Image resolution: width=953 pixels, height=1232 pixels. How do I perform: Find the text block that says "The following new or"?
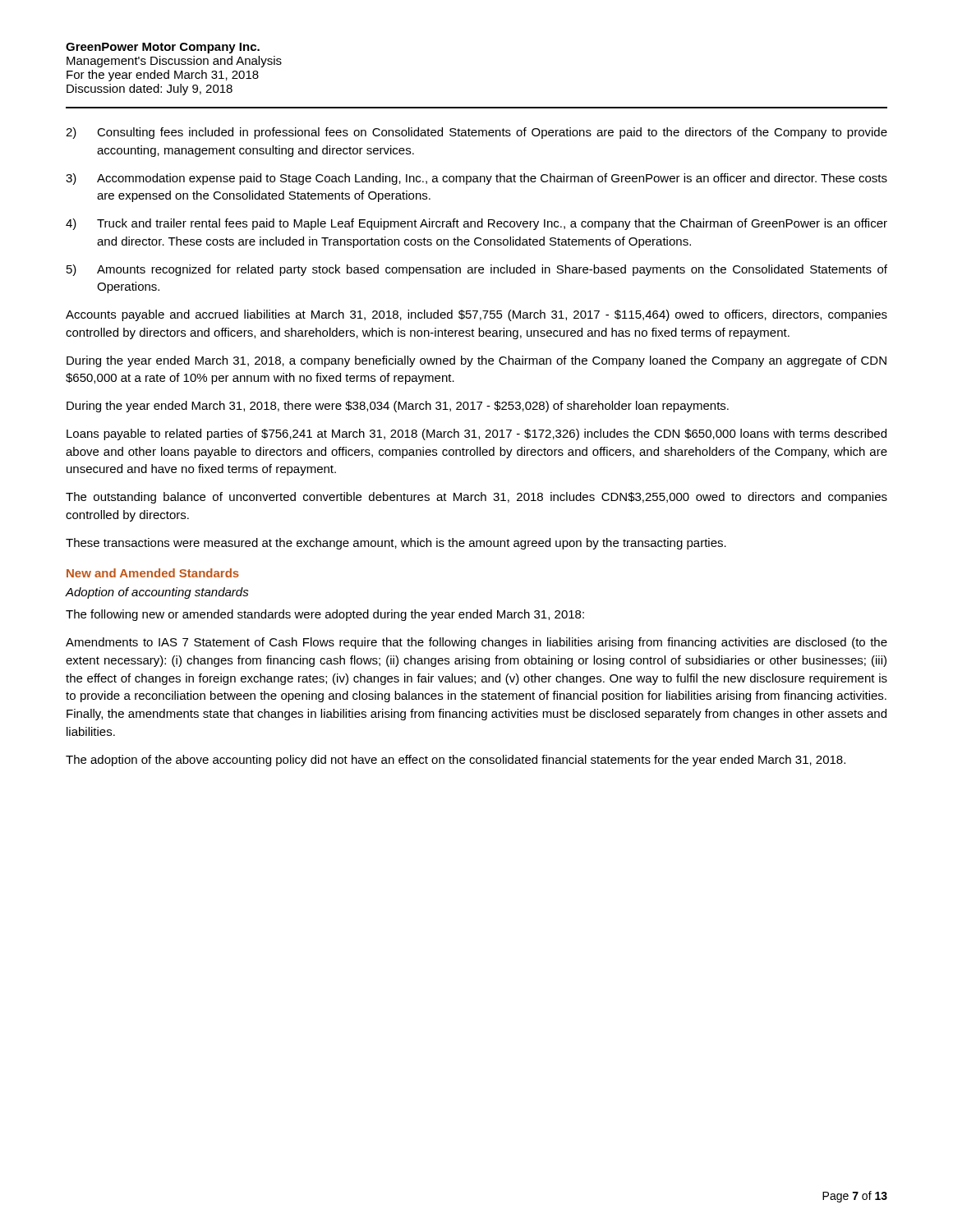click(325, 614)
